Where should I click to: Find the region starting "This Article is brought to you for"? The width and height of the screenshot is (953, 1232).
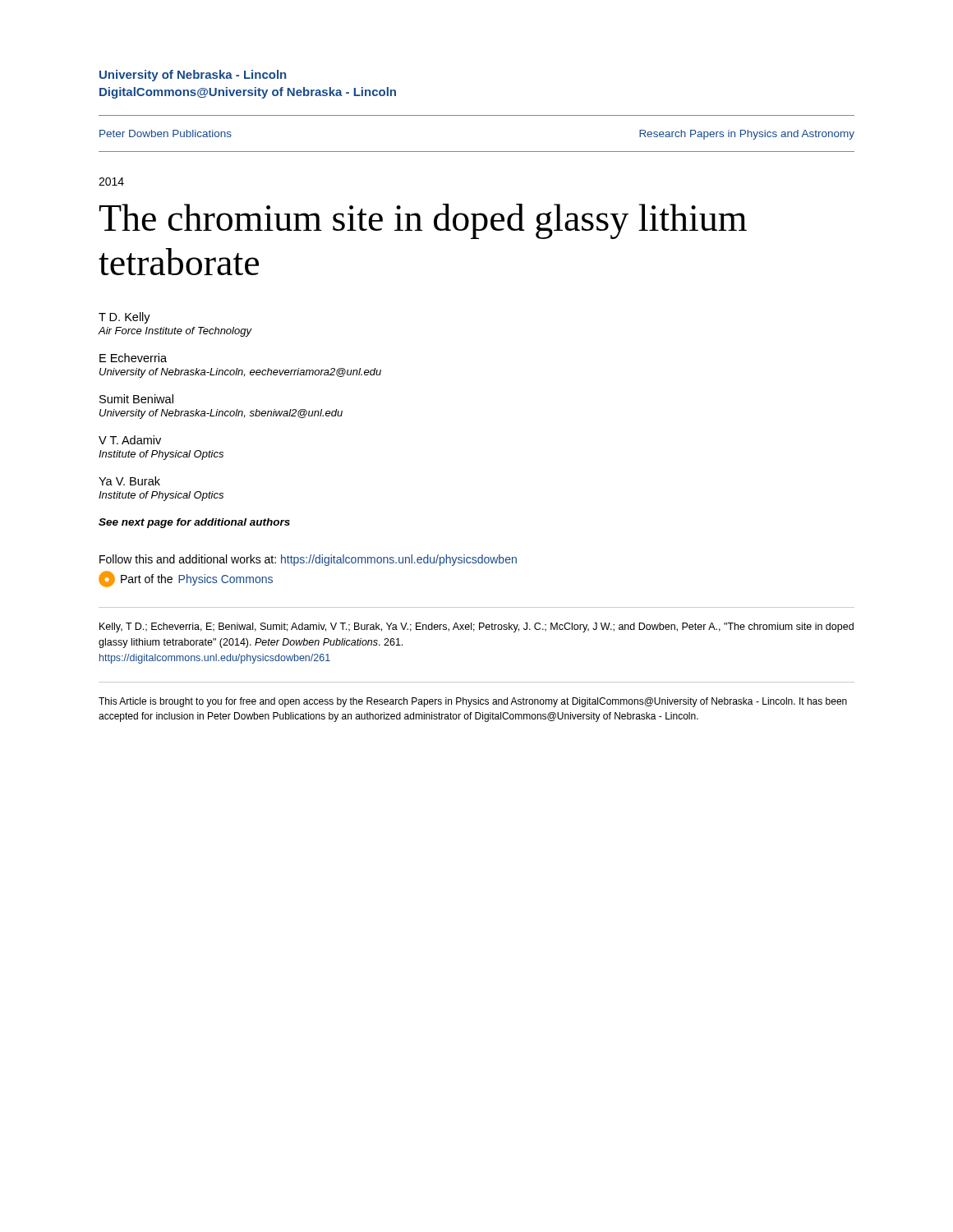pyautogui.click(x=473, y=709)
